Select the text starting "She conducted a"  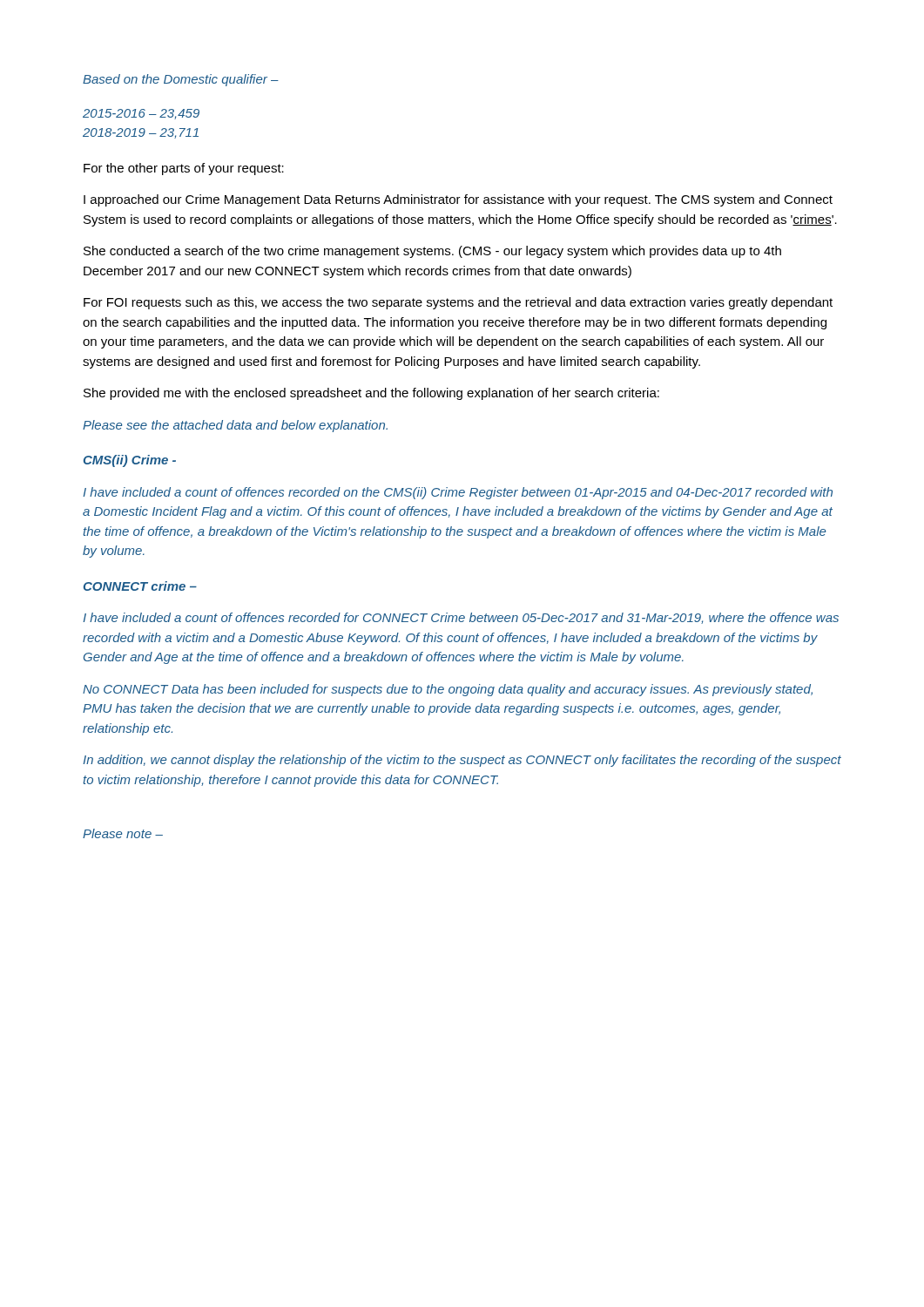(x=462, y=261)
